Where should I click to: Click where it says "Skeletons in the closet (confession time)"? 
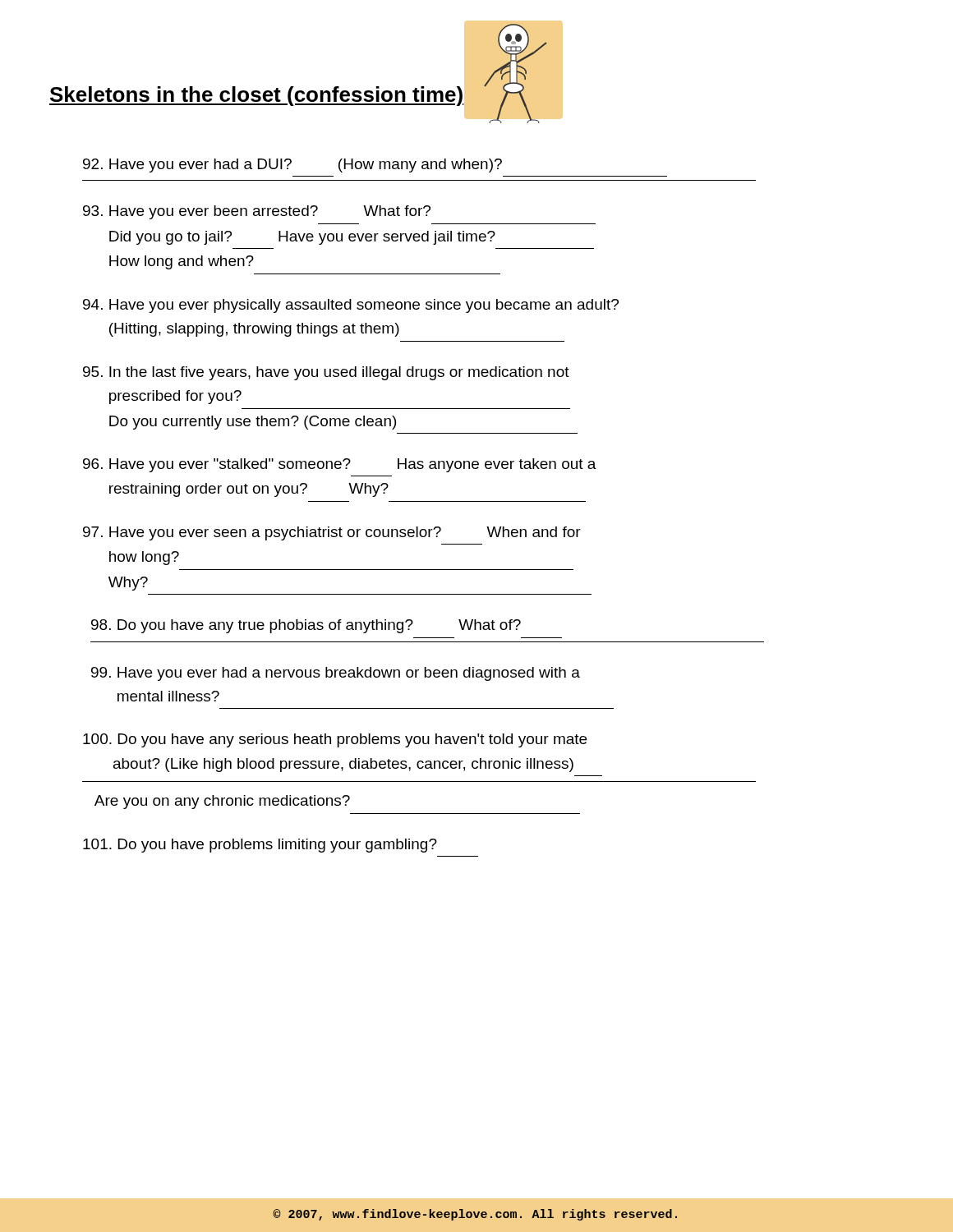(x=256, y=94)
